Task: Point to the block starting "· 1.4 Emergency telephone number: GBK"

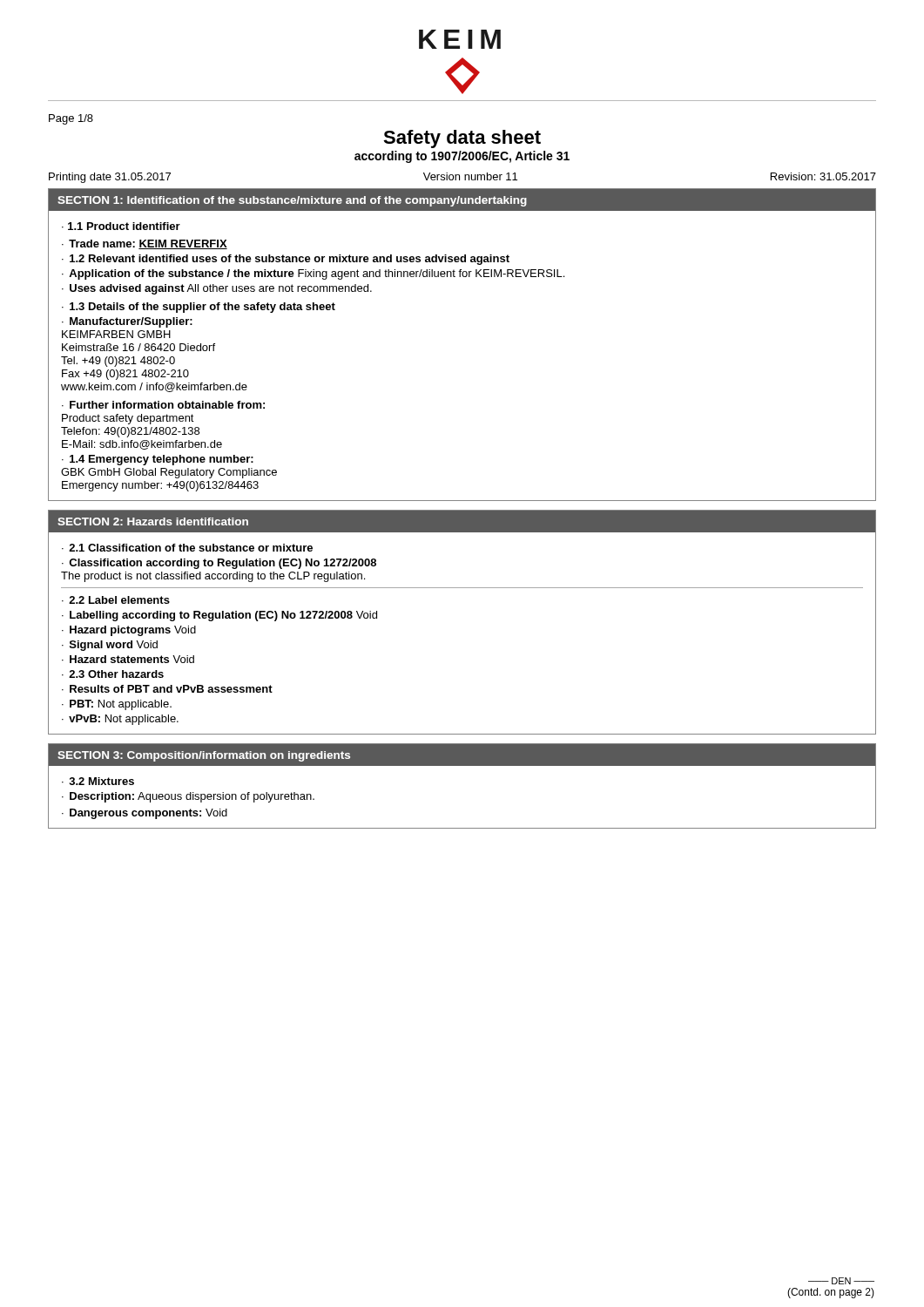Action: pyautogui.click(x=169, y=472)
